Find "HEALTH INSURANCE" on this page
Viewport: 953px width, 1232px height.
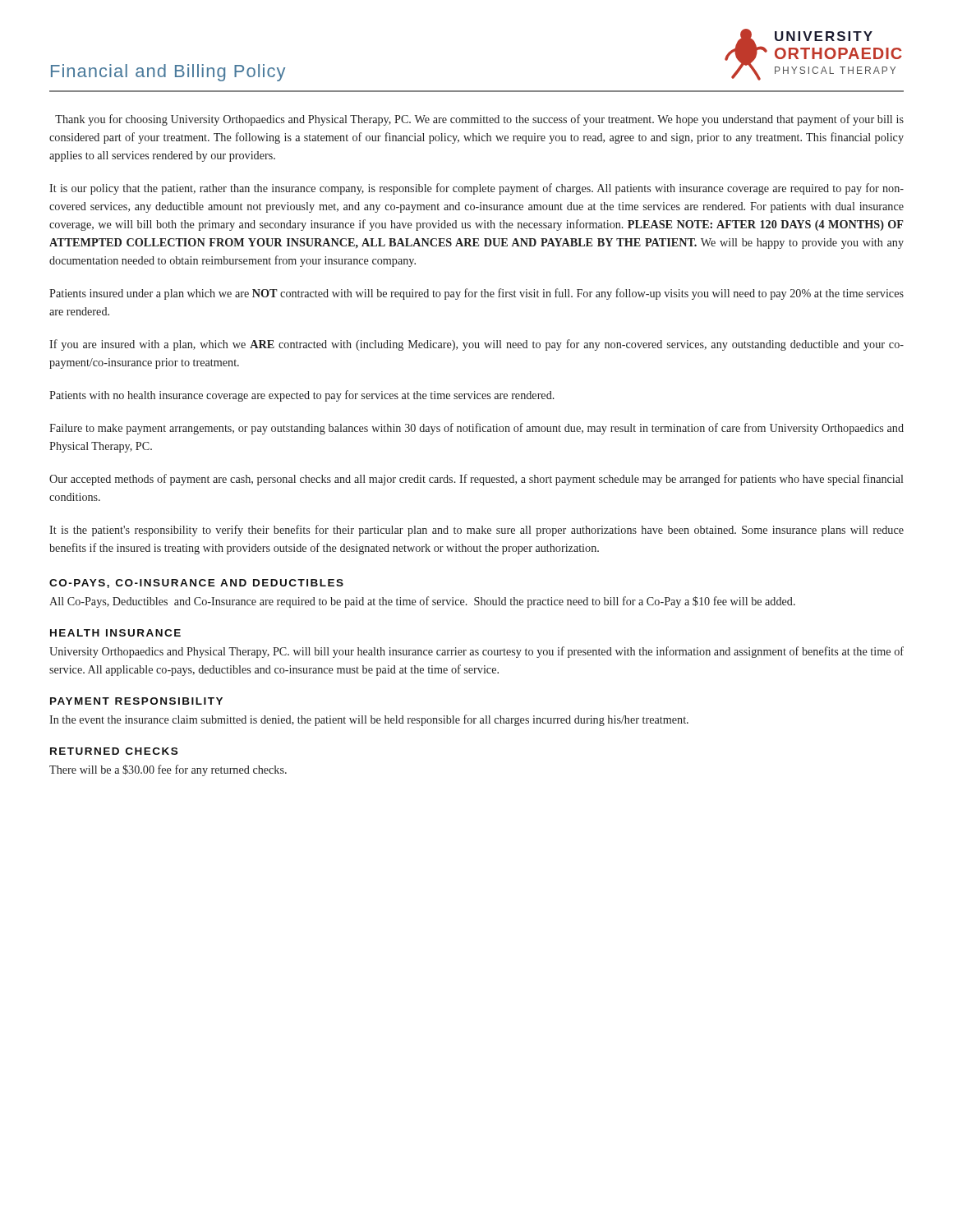click(116, 633)
